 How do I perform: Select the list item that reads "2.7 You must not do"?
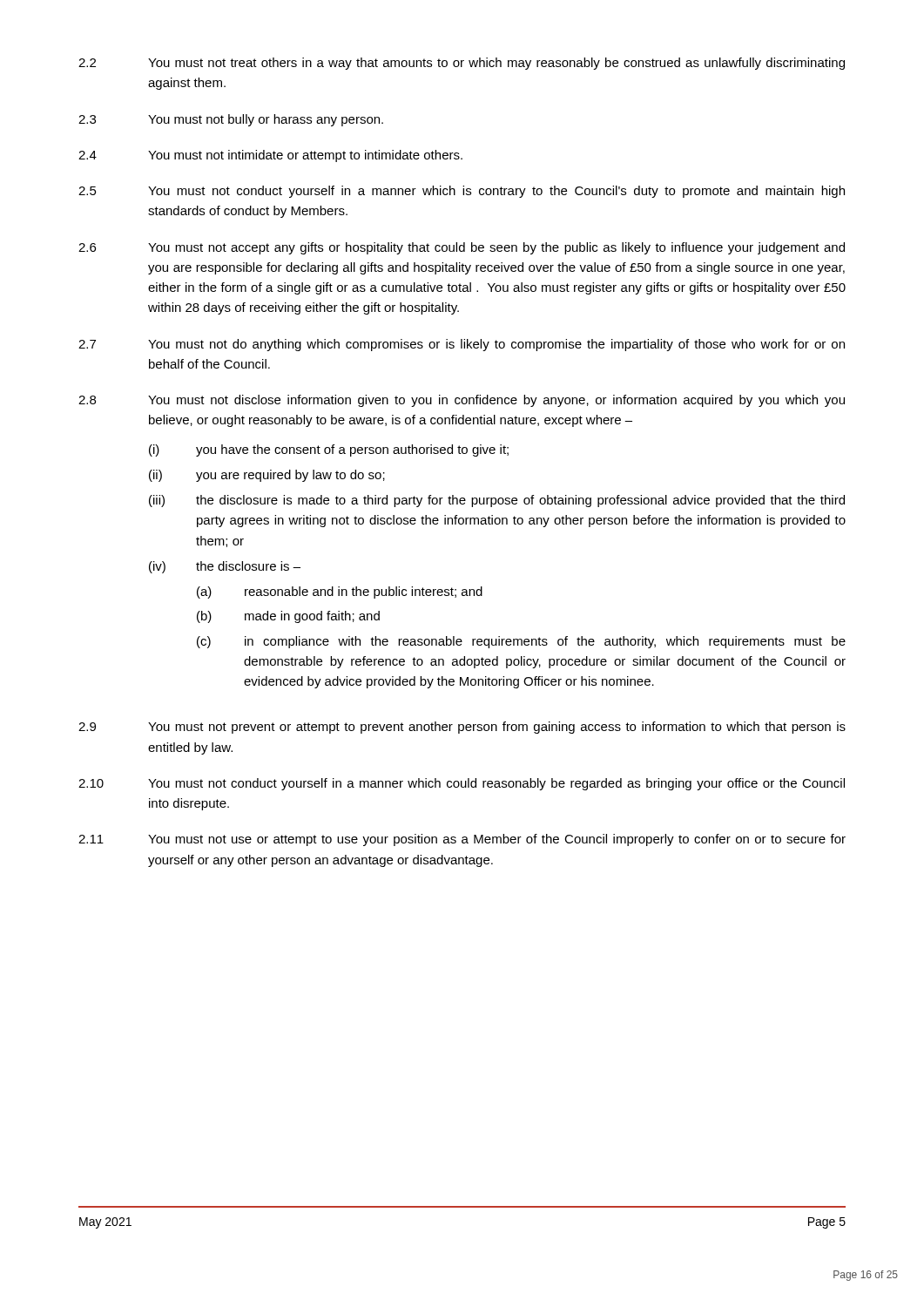tap(462, 354)
